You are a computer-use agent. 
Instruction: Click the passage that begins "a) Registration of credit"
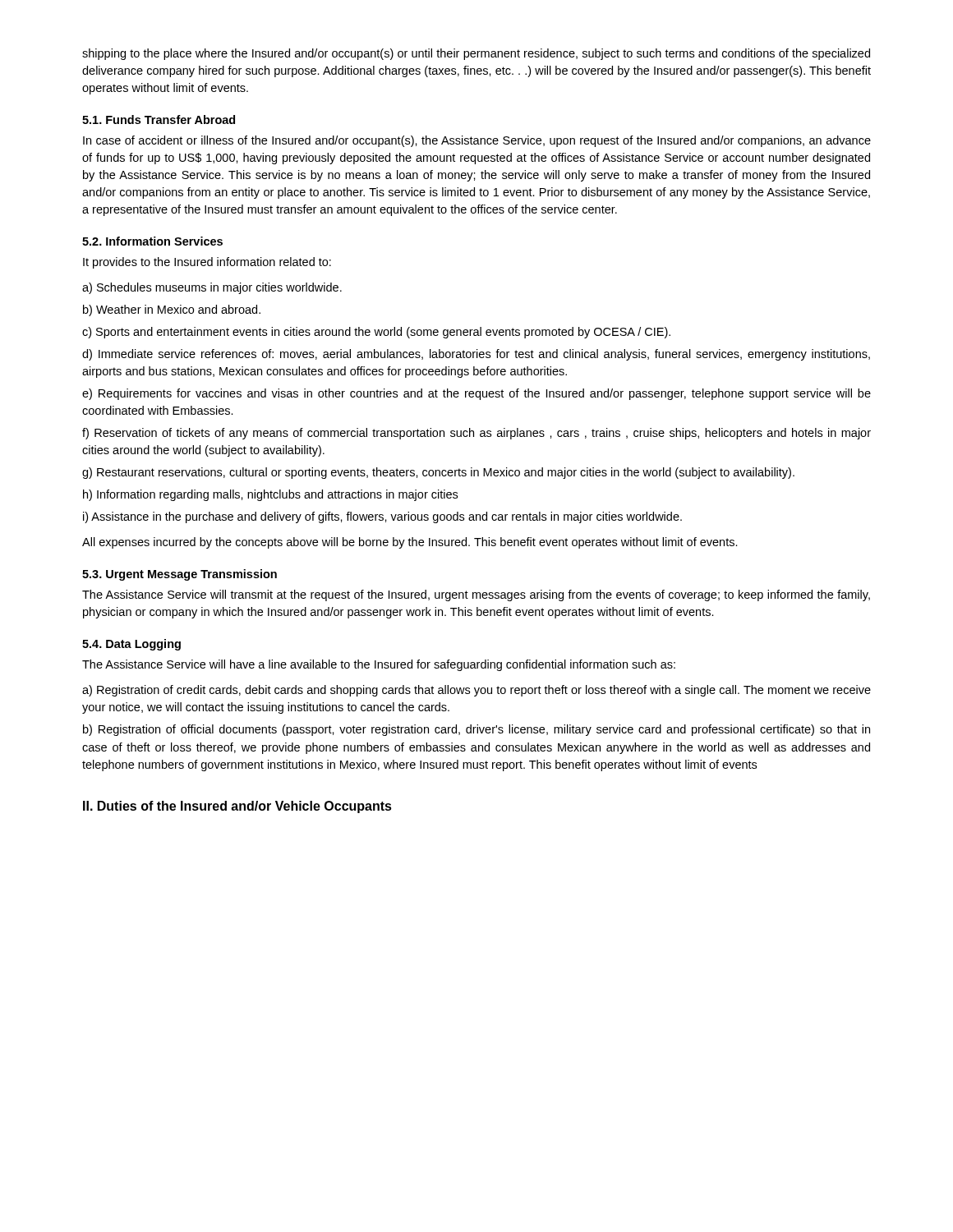point(476,699)
